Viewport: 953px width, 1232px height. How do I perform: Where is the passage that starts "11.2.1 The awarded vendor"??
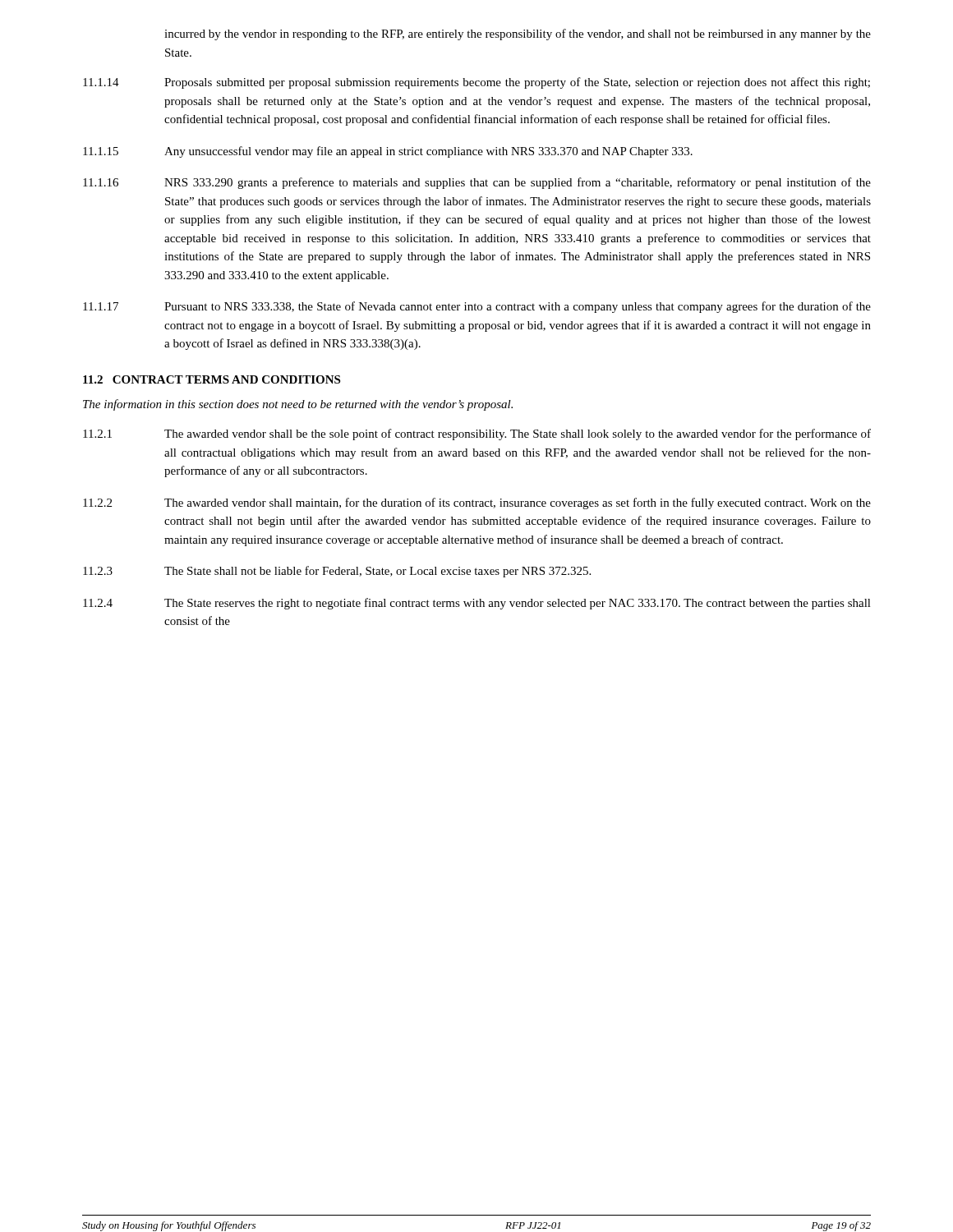click(x=476, y=452)
